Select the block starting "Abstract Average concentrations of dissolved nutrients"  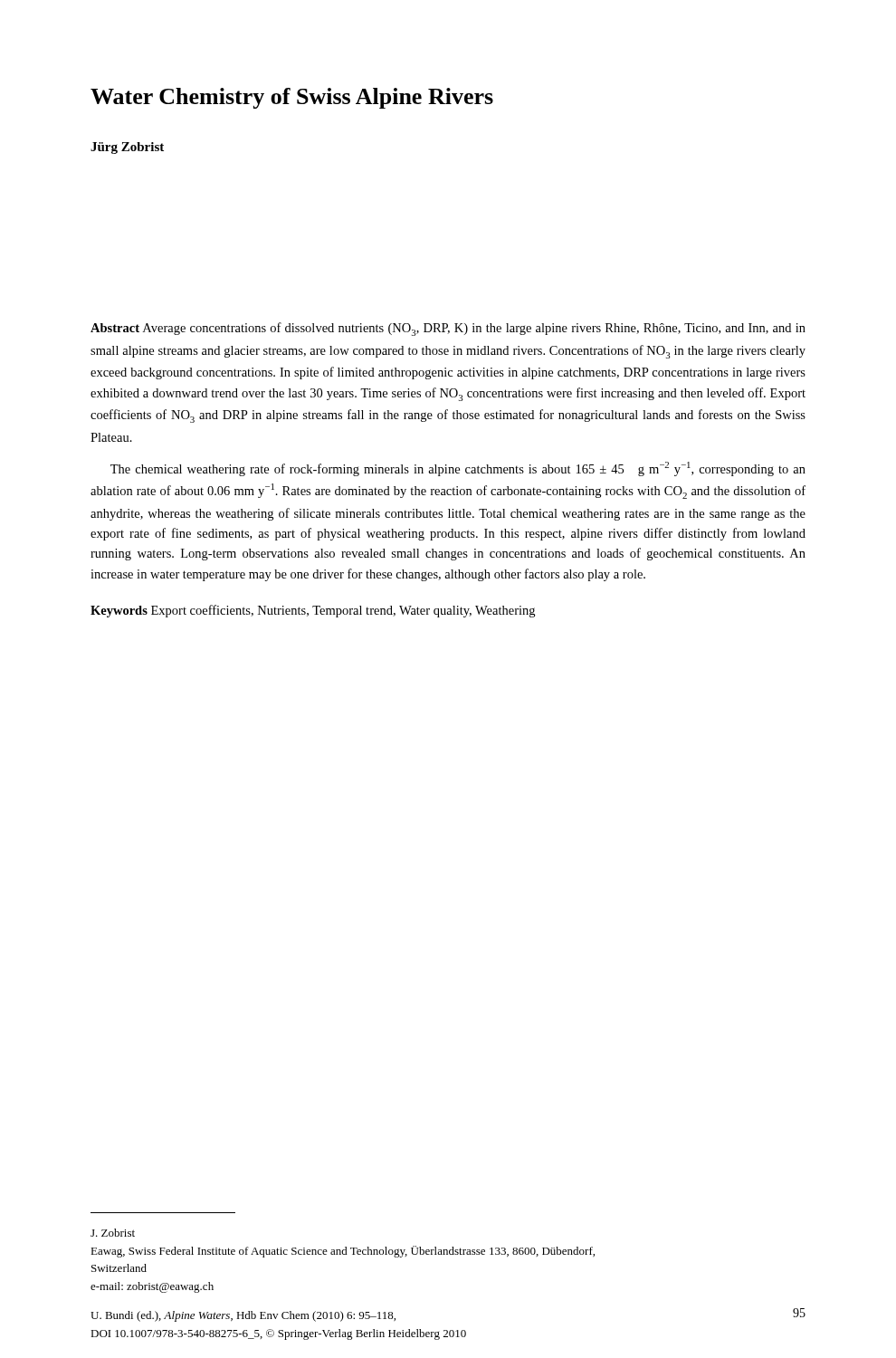[x=448, y=329]
